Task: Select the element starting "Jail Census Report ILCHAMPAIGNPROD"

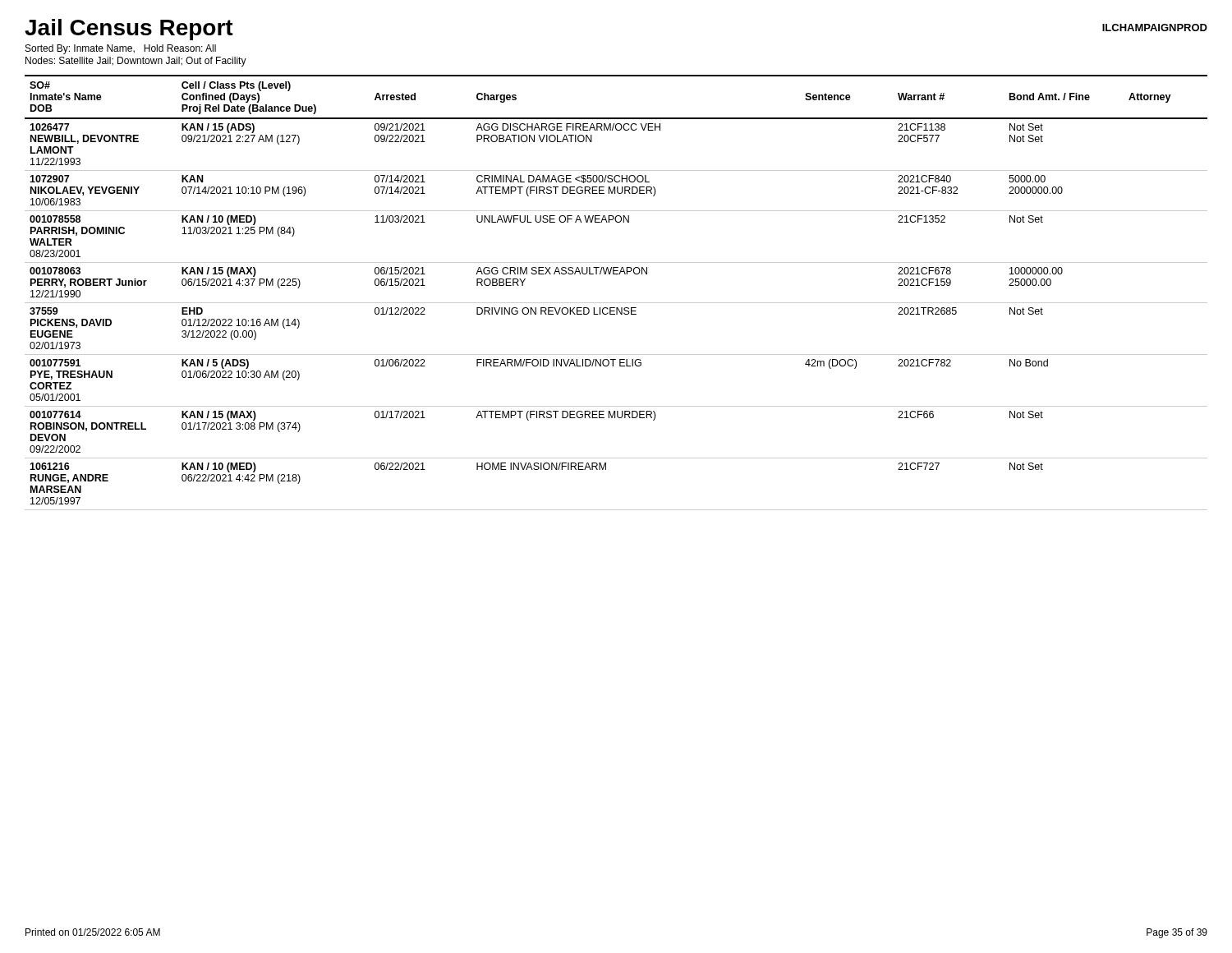Action: 130,29
